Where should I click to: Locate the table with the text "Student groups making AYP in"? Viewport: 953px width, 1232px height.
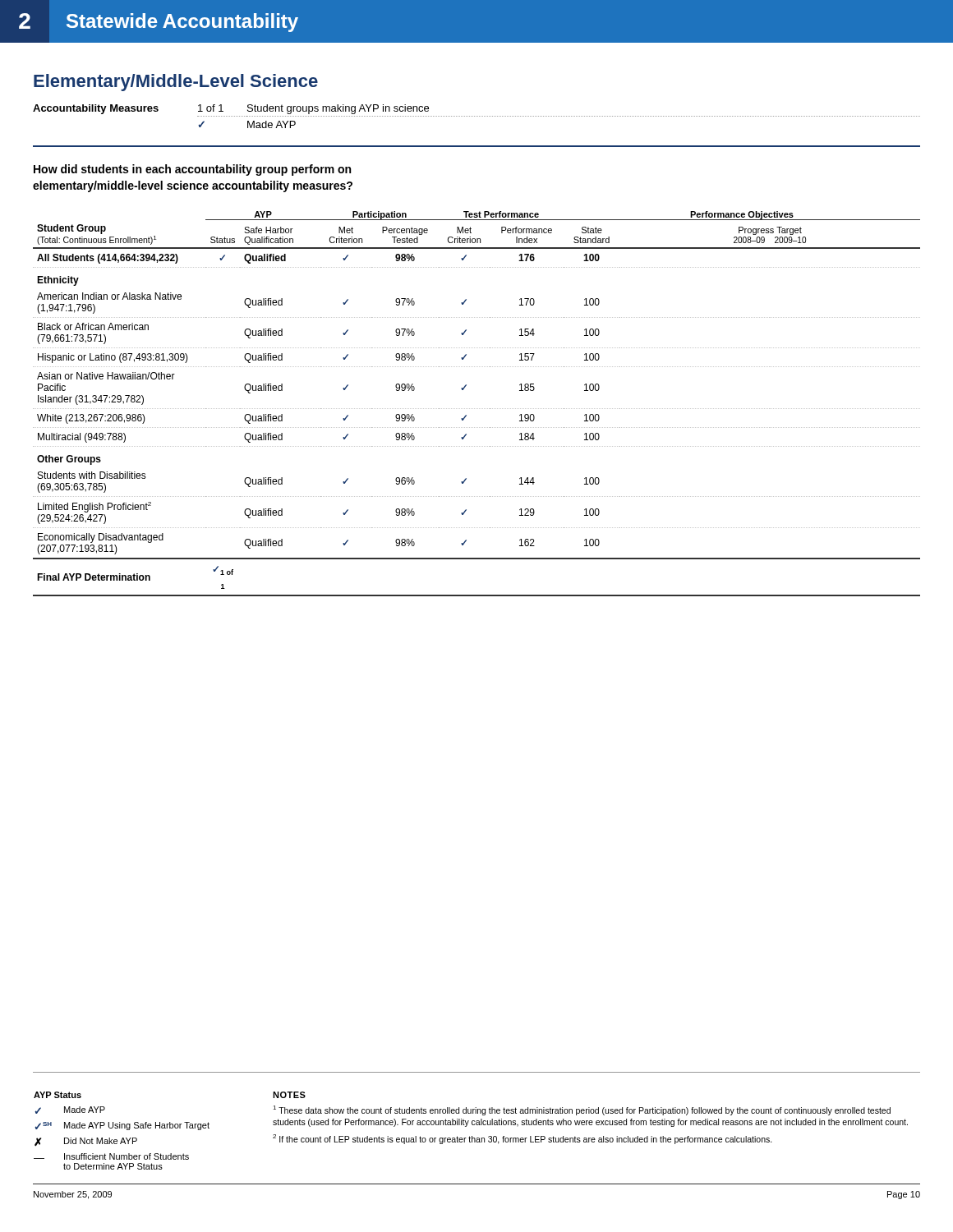476,116
